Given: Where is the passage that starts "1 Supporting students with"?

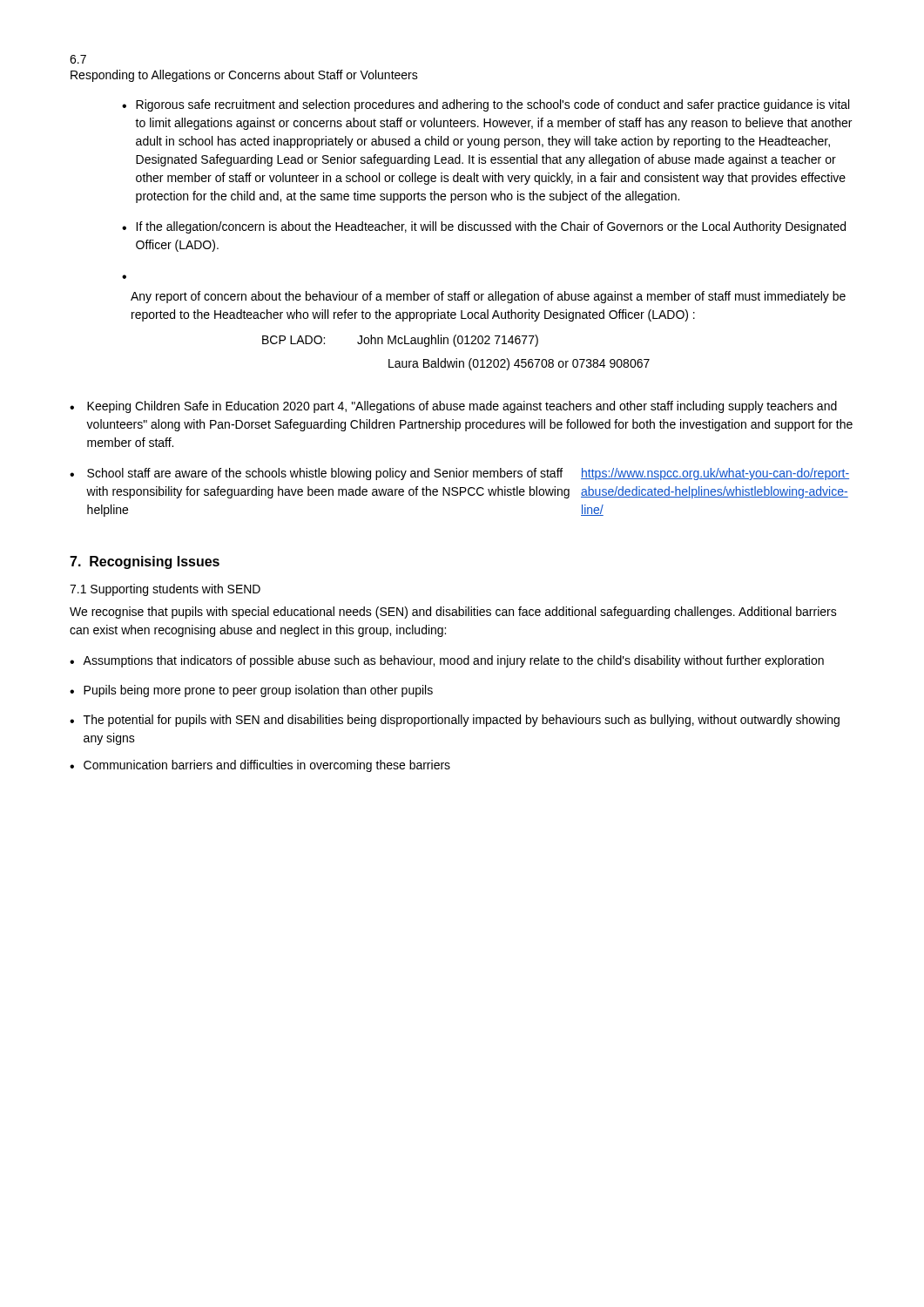Looking at the screenshot, I should [x=165, y=589].
